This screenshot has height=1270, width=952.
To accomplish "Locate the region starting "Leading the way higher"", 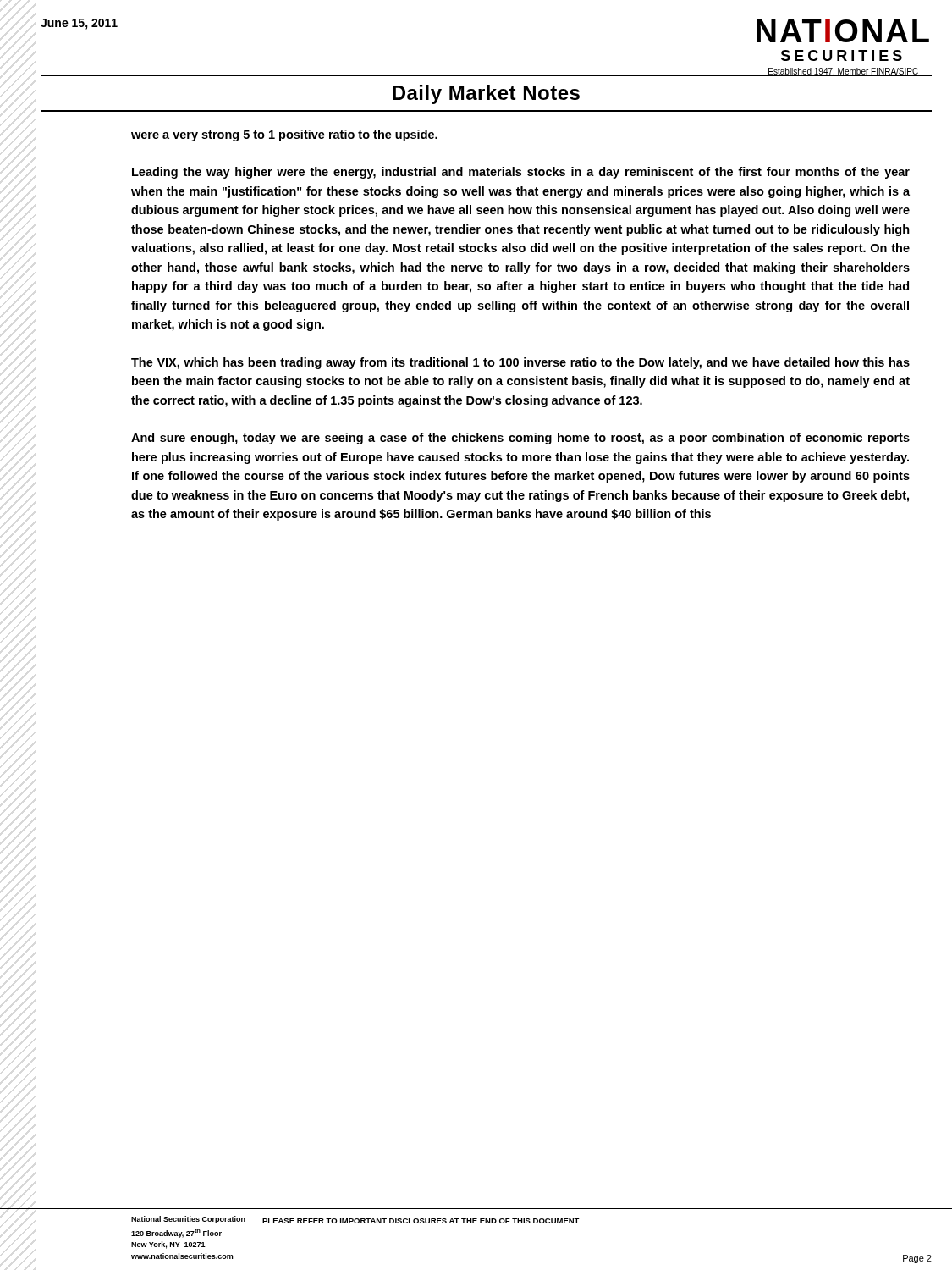I will coord(520,248).
